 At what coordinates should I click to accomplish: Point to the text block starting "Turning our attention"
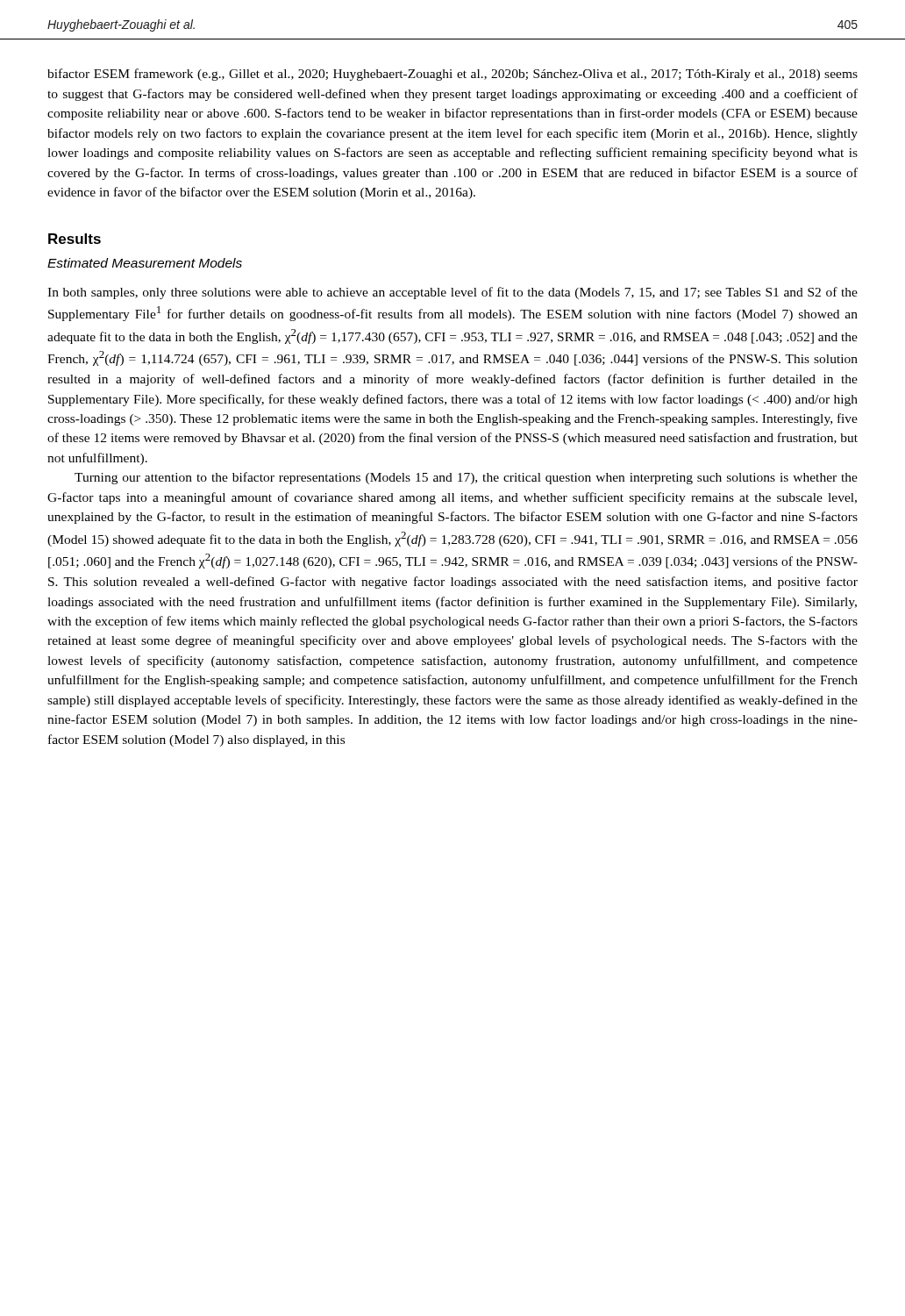coord(452,609)
